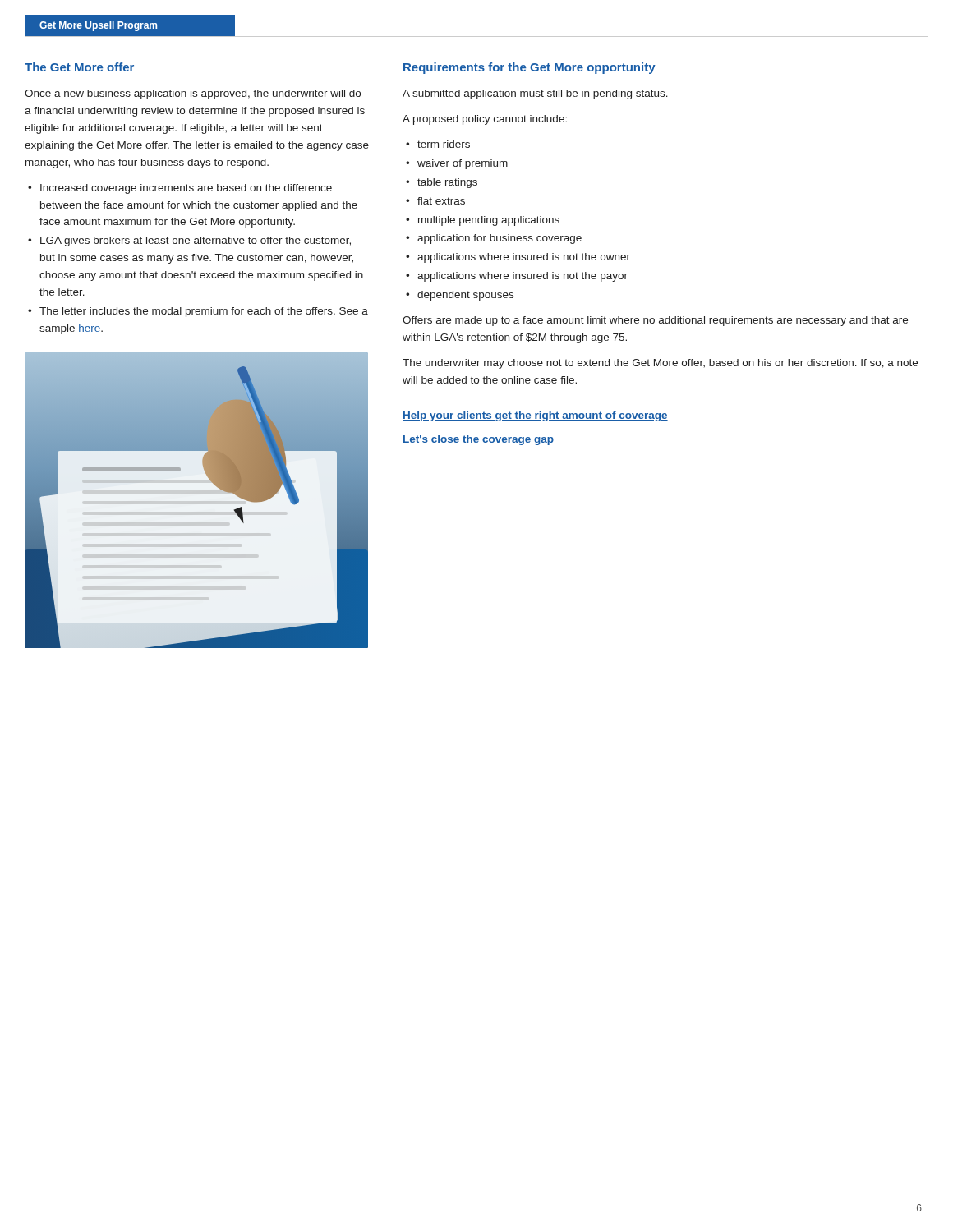Navigate to the region starting "LGA gives brokers at least one"
The image size is (953, 1232).
pyautogui.click(x=197, y=267)
